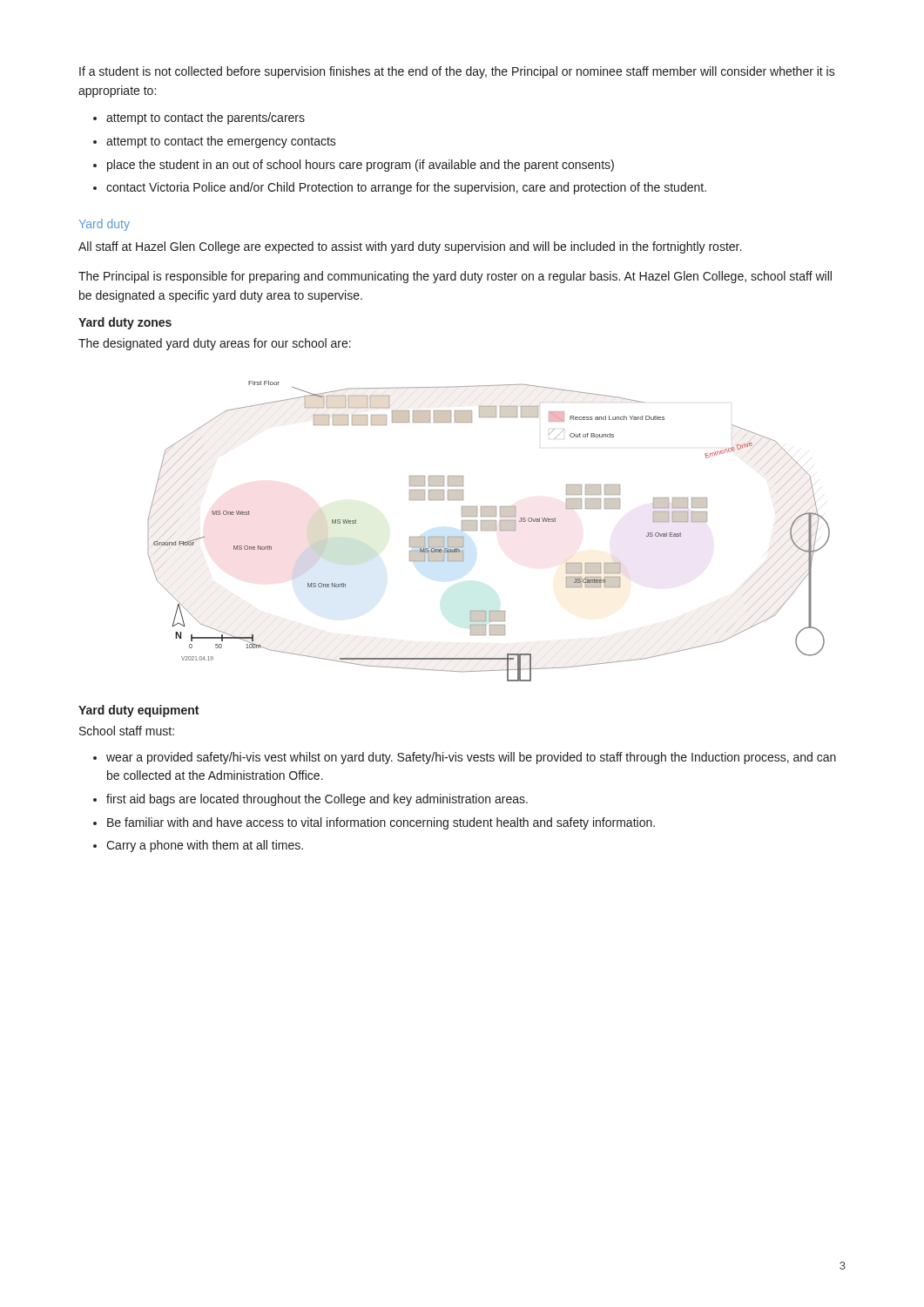Find the block on this page that starts "first aid bags"

click(x=317, y=799)
